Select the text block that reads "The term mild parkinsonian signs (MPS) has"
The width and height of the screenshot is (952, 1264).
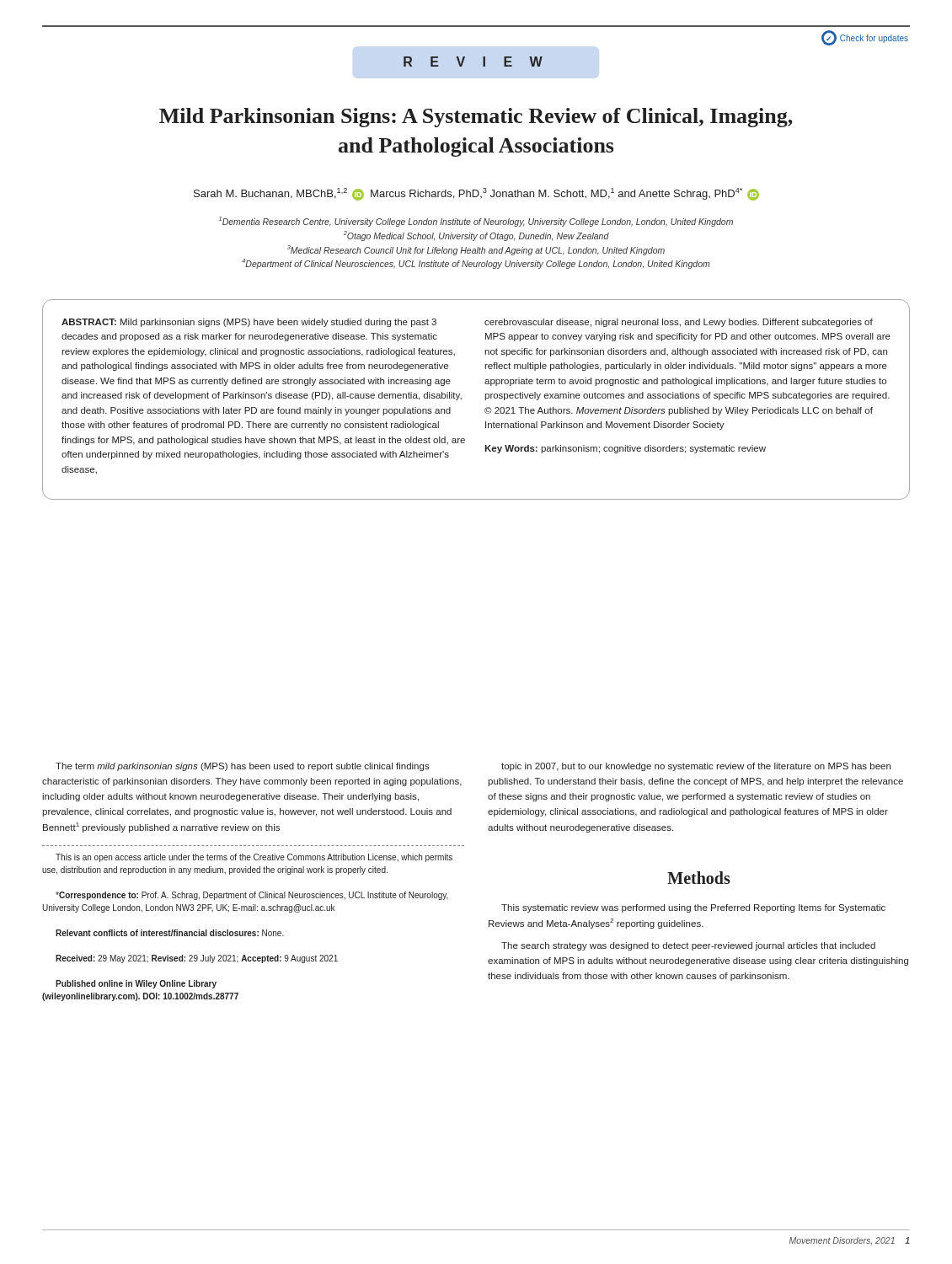pyautogui.click(x=253, y=797)
